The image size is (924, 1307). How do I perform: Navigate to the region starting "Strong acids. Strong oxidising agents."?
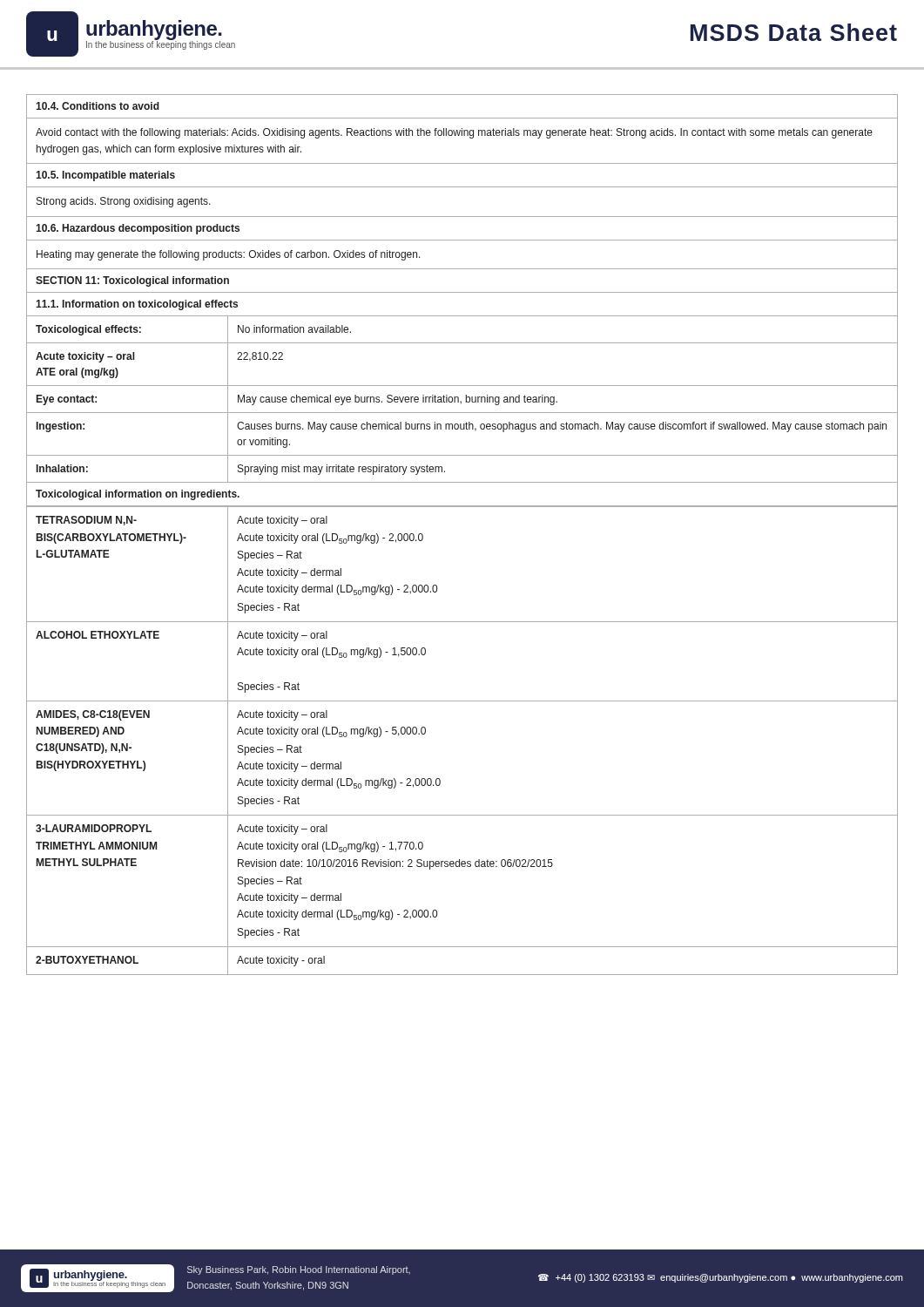coord(123,201)
